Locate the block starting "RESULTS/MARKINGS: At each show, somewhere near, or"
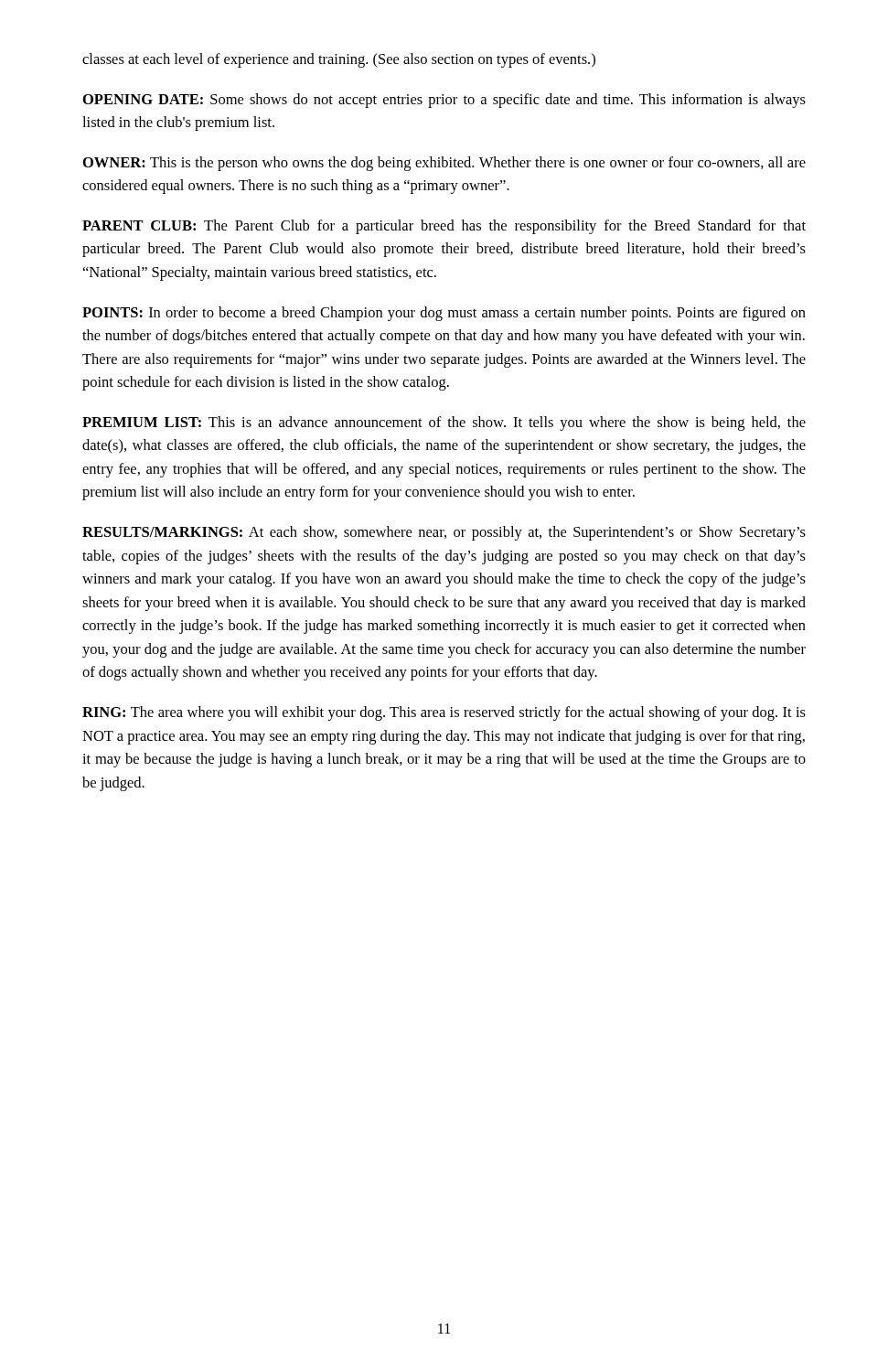The height and width of the screenshot is (1372, 888). click(444, 602)
